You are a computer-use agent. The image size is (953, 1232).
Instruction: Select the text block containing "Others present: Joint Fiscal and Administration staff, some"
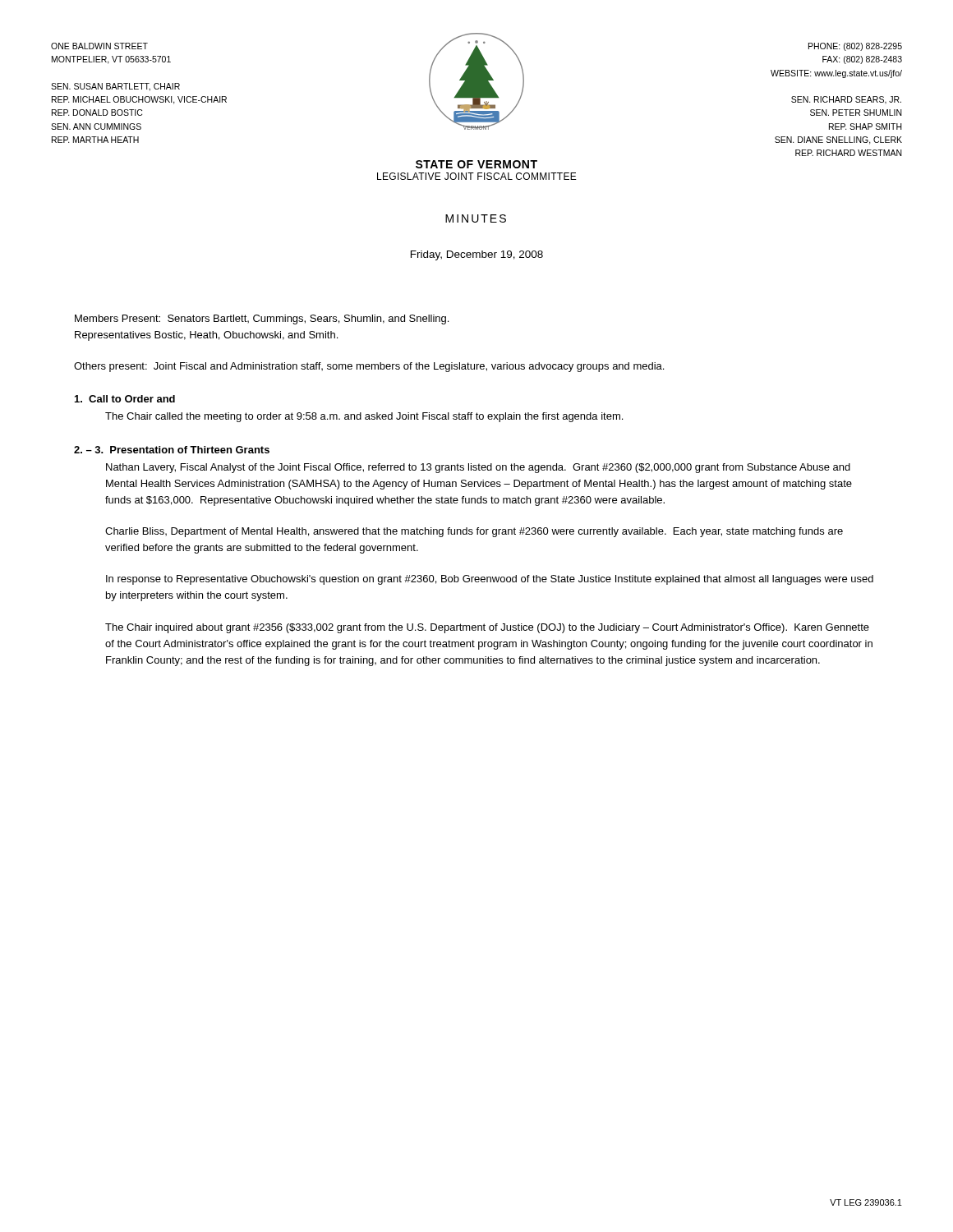369,366
